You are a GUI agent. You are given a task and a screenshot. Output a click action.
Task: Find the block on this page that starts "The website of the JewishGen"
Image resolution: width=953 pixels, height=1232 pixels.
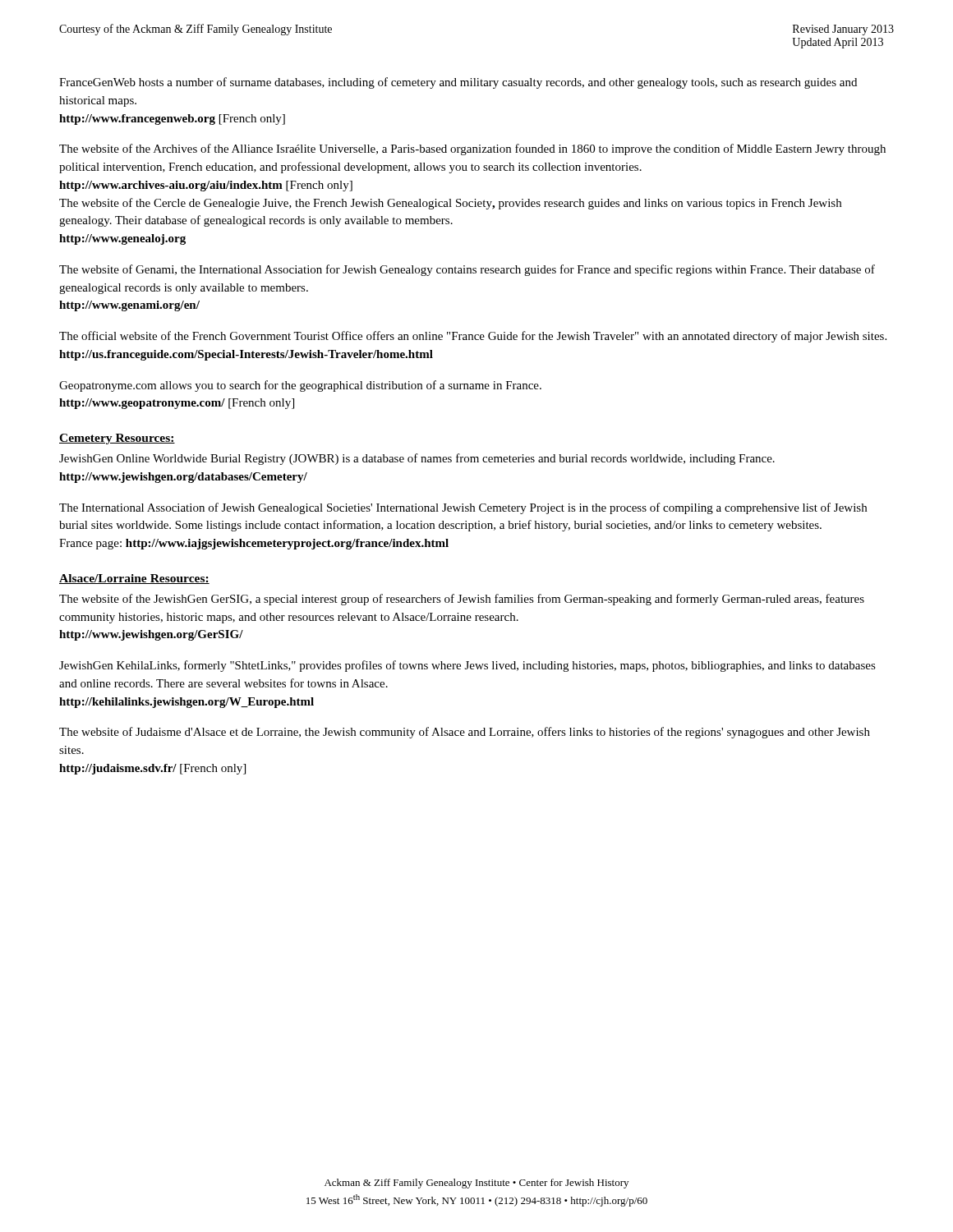coord(462,616)
